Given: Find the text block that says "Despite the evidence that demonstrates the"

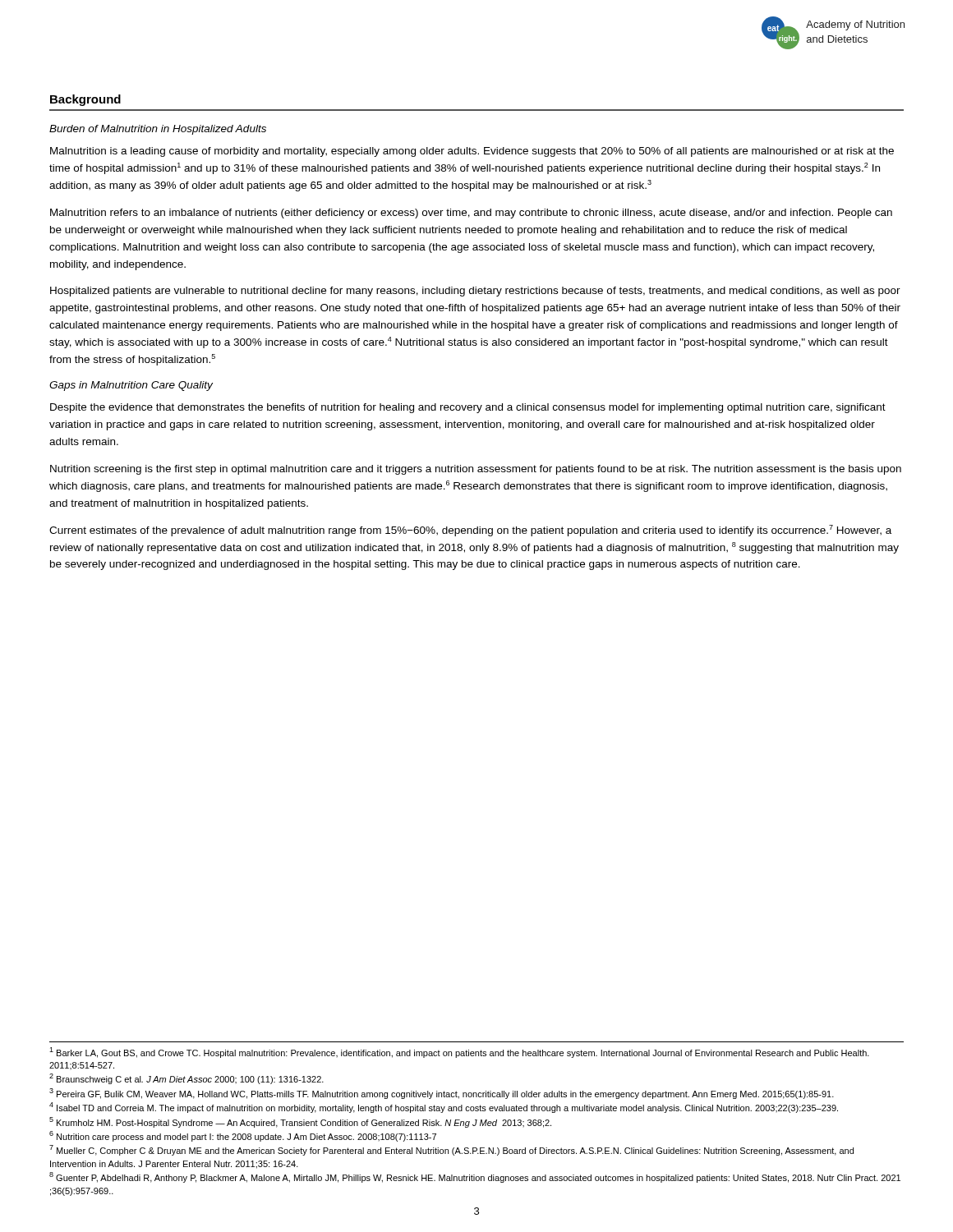Looking at the screenshot, I should tap(467, 424).
